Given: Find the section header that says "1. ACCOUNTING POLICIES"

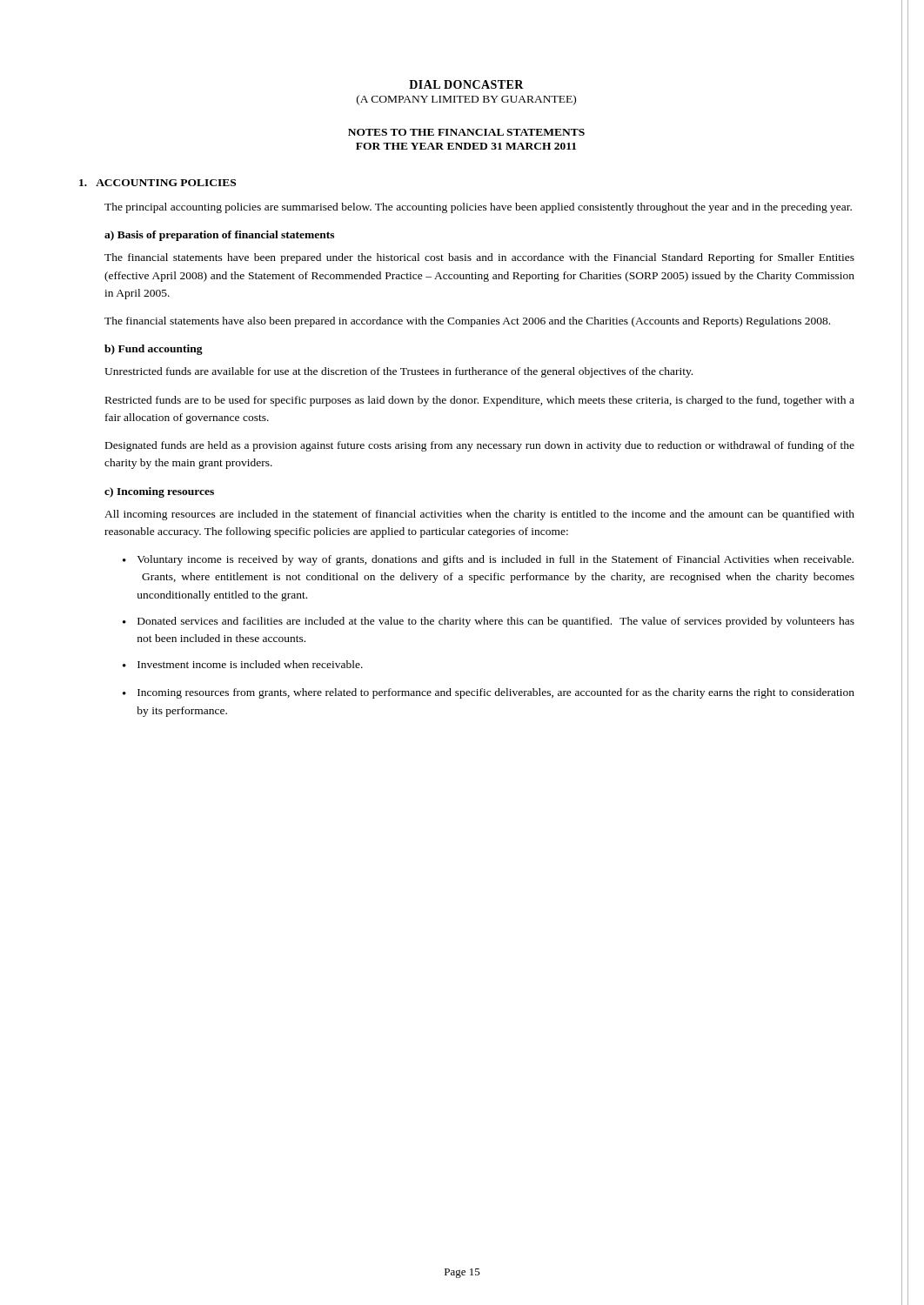Looking at the screenshot, I should click(157, 183).
